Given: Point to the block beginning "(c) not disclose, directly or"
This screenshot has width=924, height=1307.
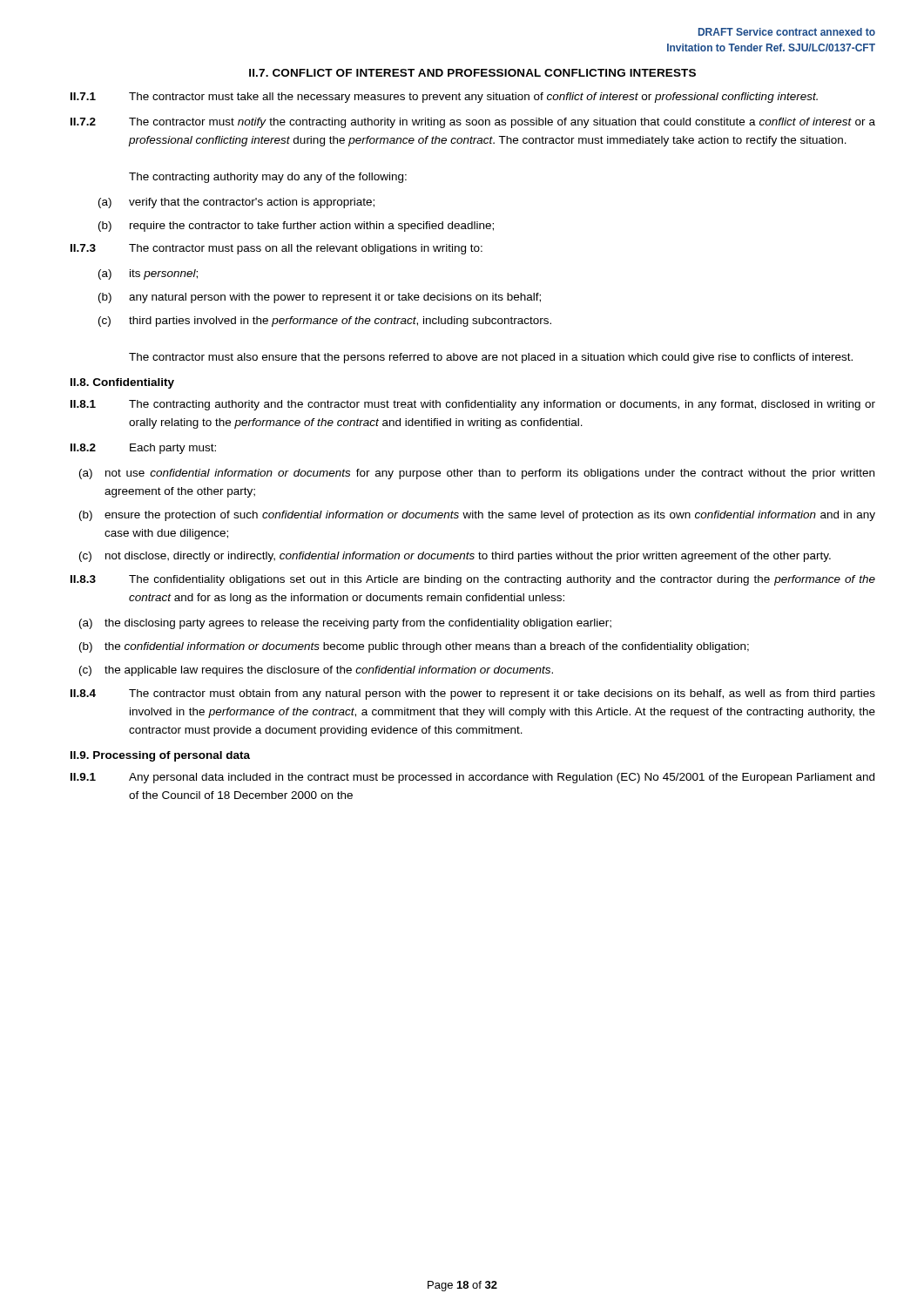Looking at the screenshot, I should [x=477, y=557].
